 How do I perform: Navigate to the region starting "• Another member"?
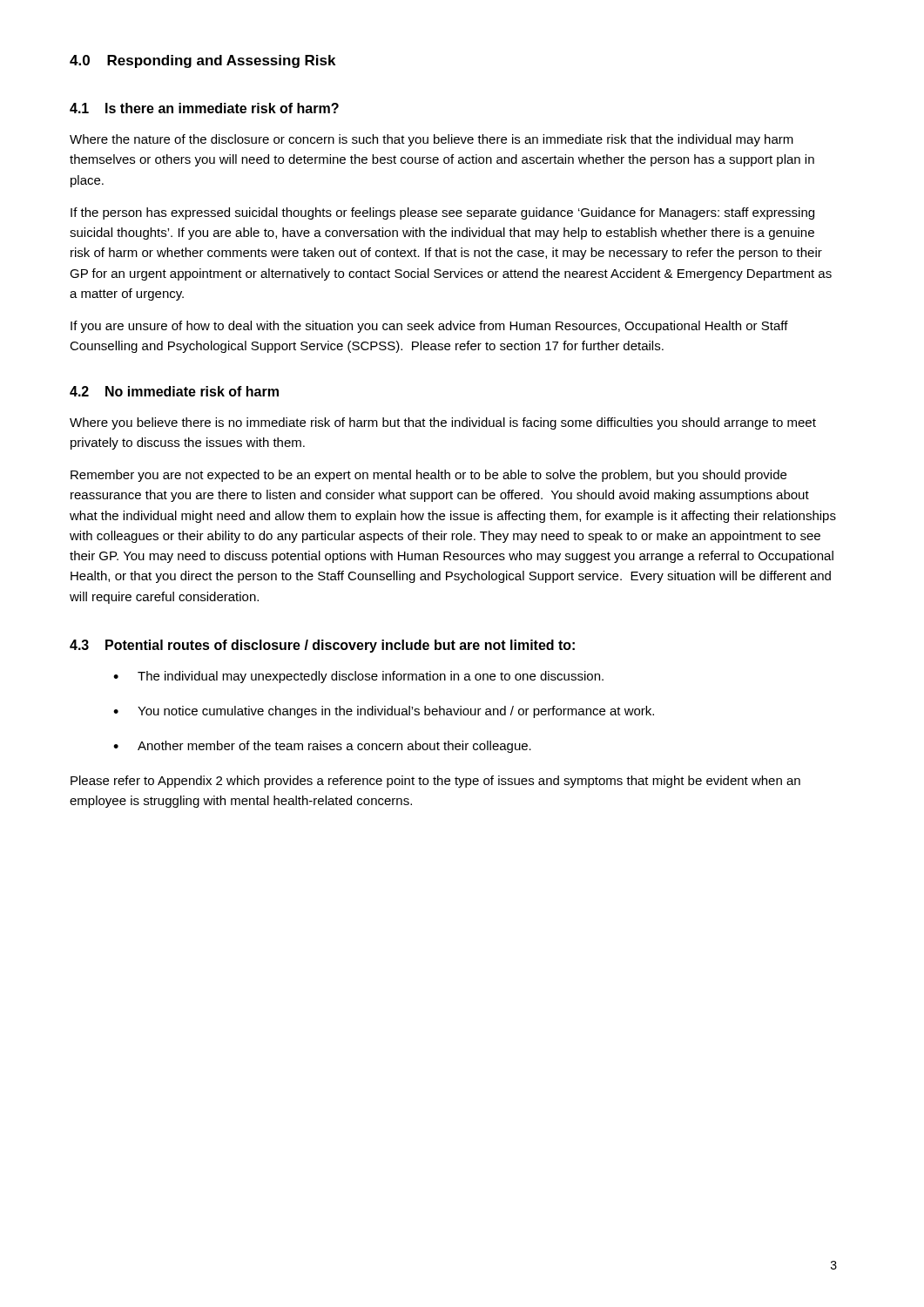click(475, 747)
